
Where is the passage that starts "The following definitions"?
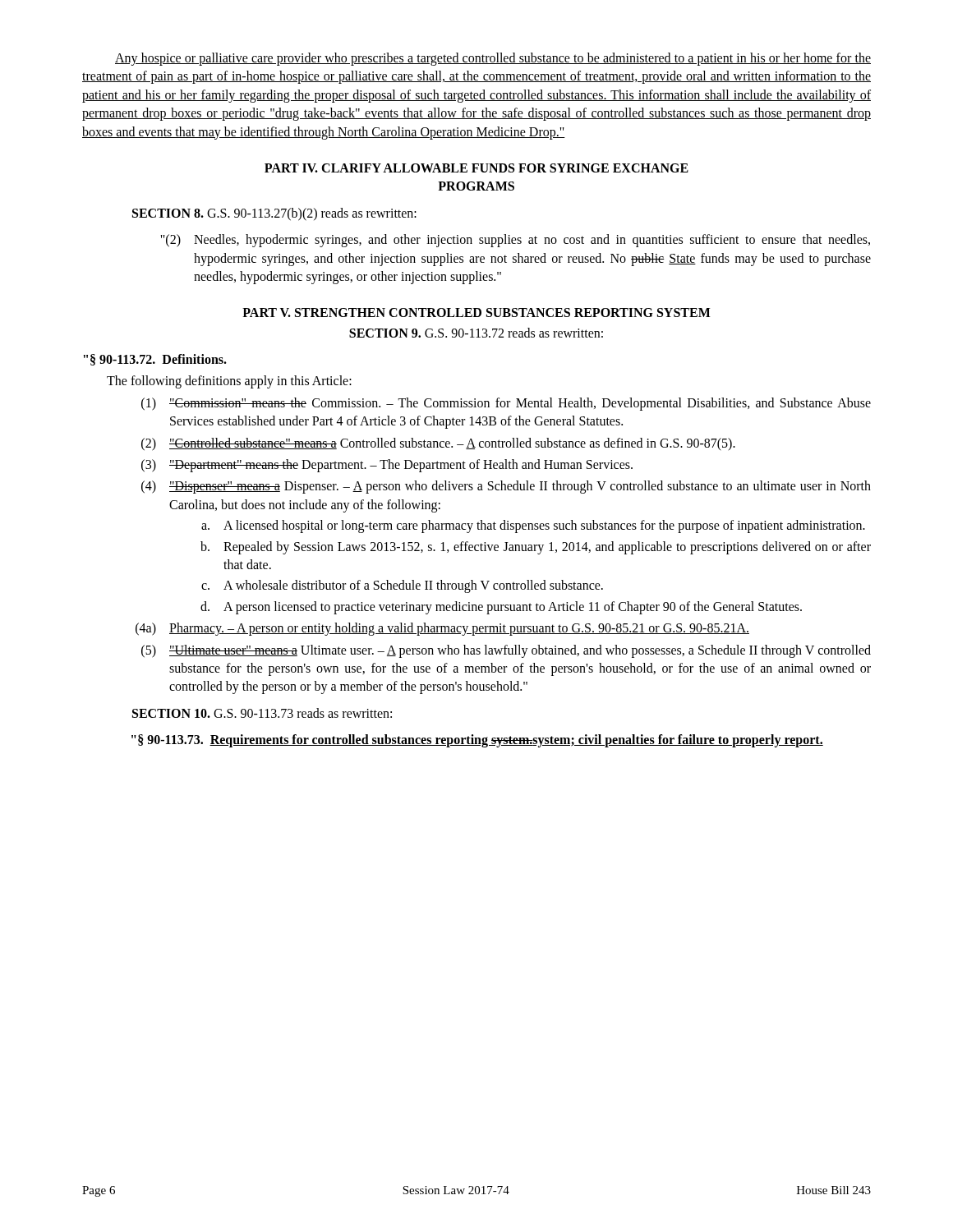pos(229,381)
